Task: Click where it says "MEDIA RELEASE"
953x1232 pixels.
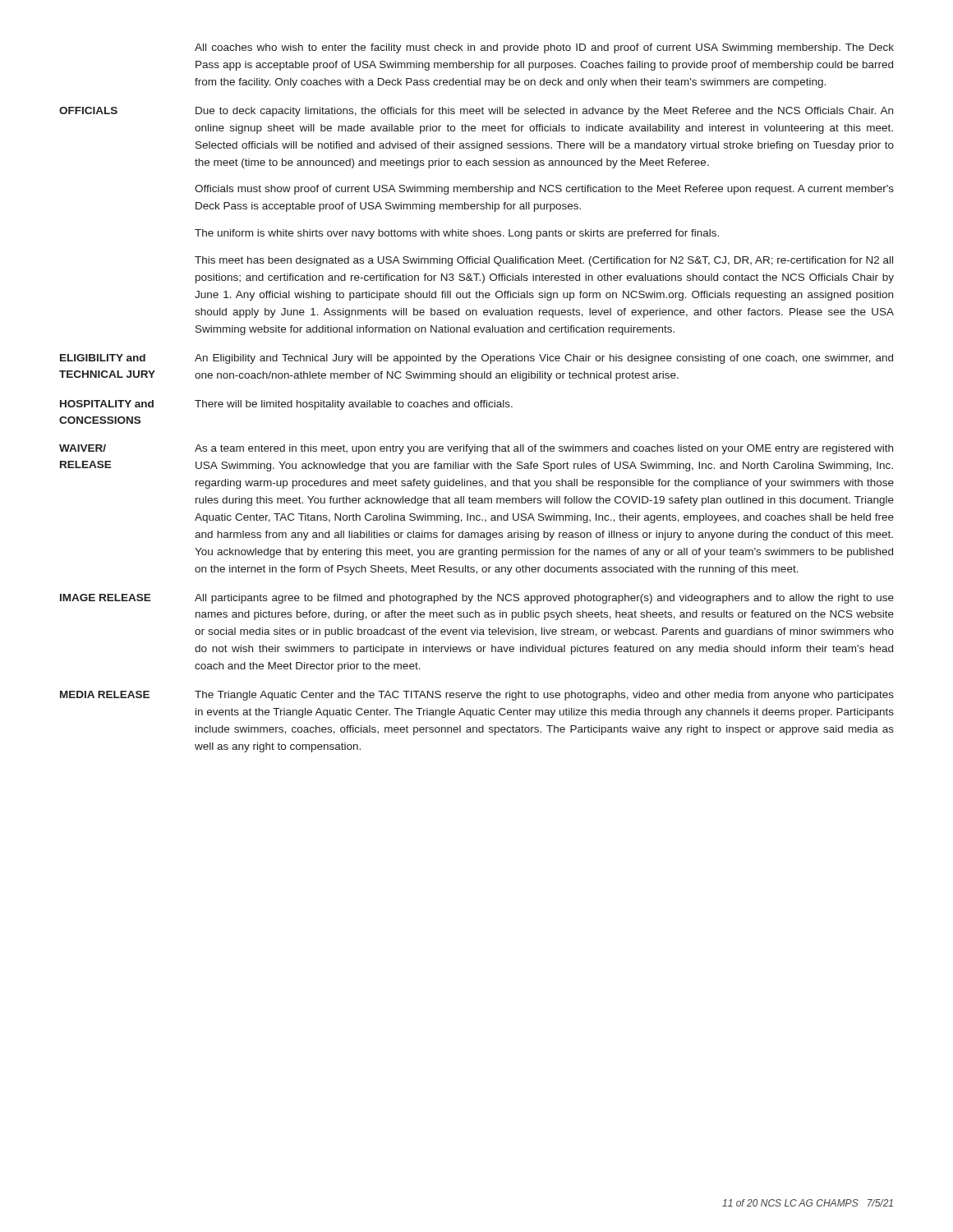Action: pyautogui.click(x=105, y=695)
